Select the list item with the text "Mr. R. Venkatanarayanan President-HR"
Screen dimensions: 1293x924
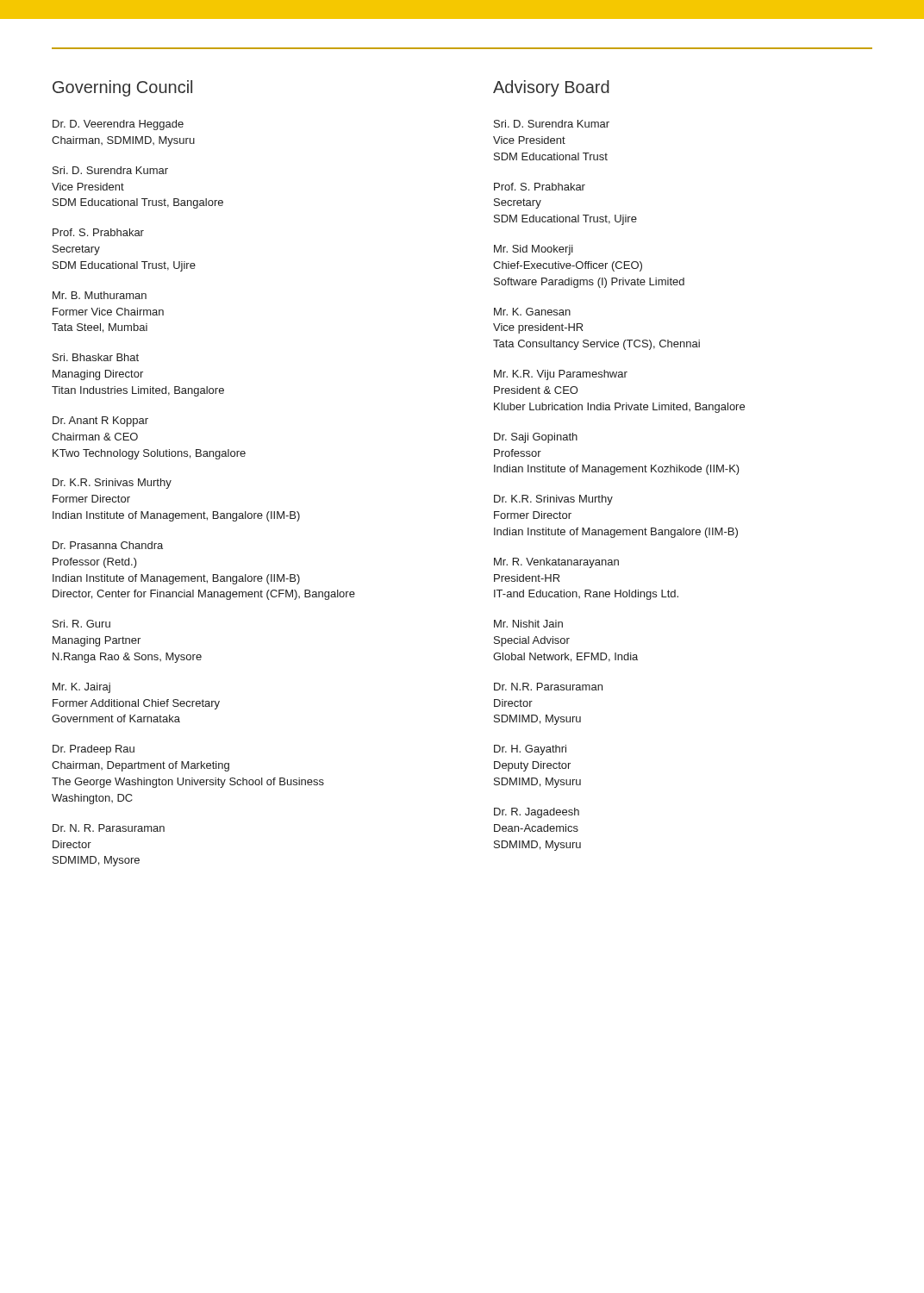coord(586,578)
